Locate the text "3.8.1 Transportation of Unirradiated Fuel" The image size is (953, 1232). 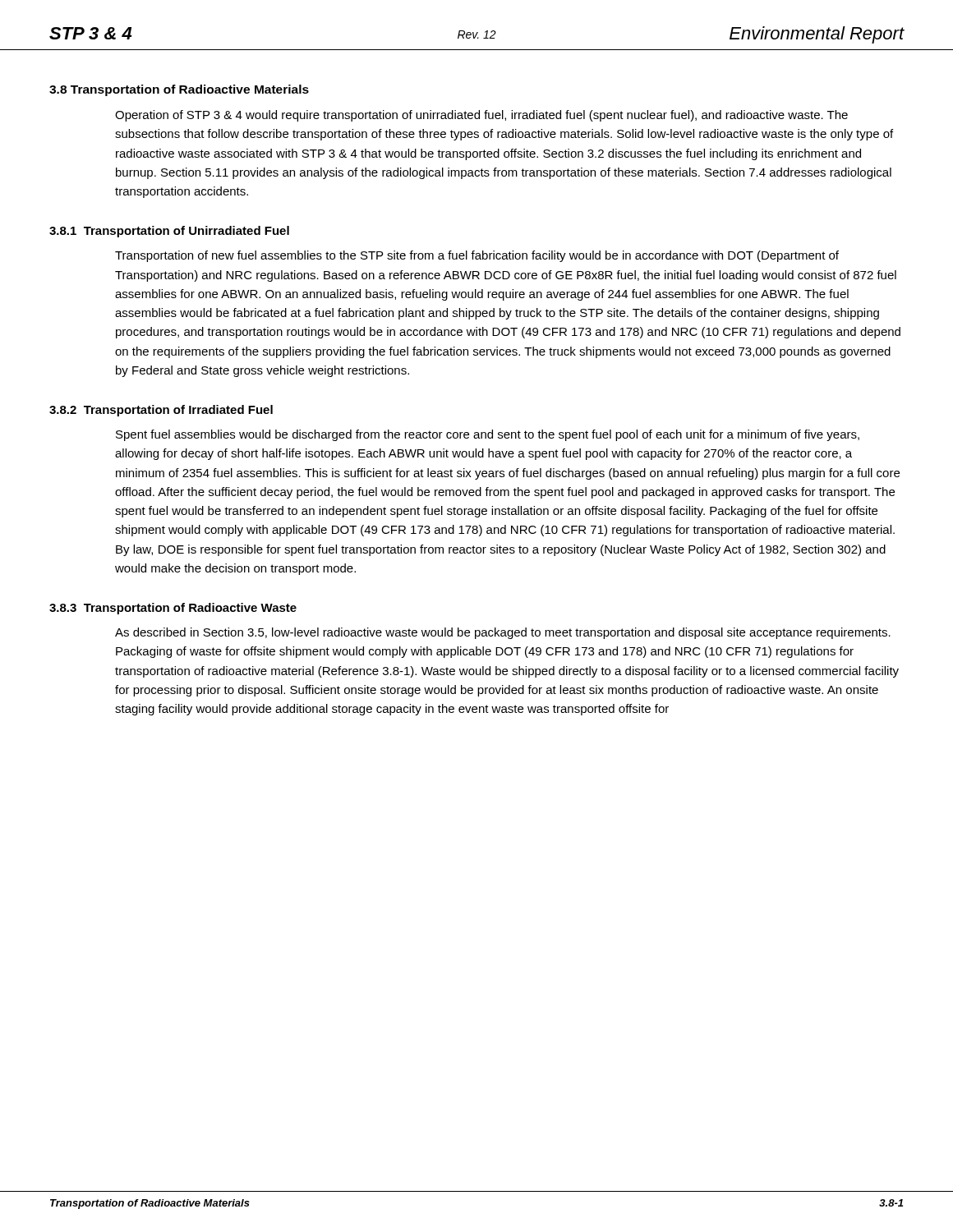(x=169, y=231)
